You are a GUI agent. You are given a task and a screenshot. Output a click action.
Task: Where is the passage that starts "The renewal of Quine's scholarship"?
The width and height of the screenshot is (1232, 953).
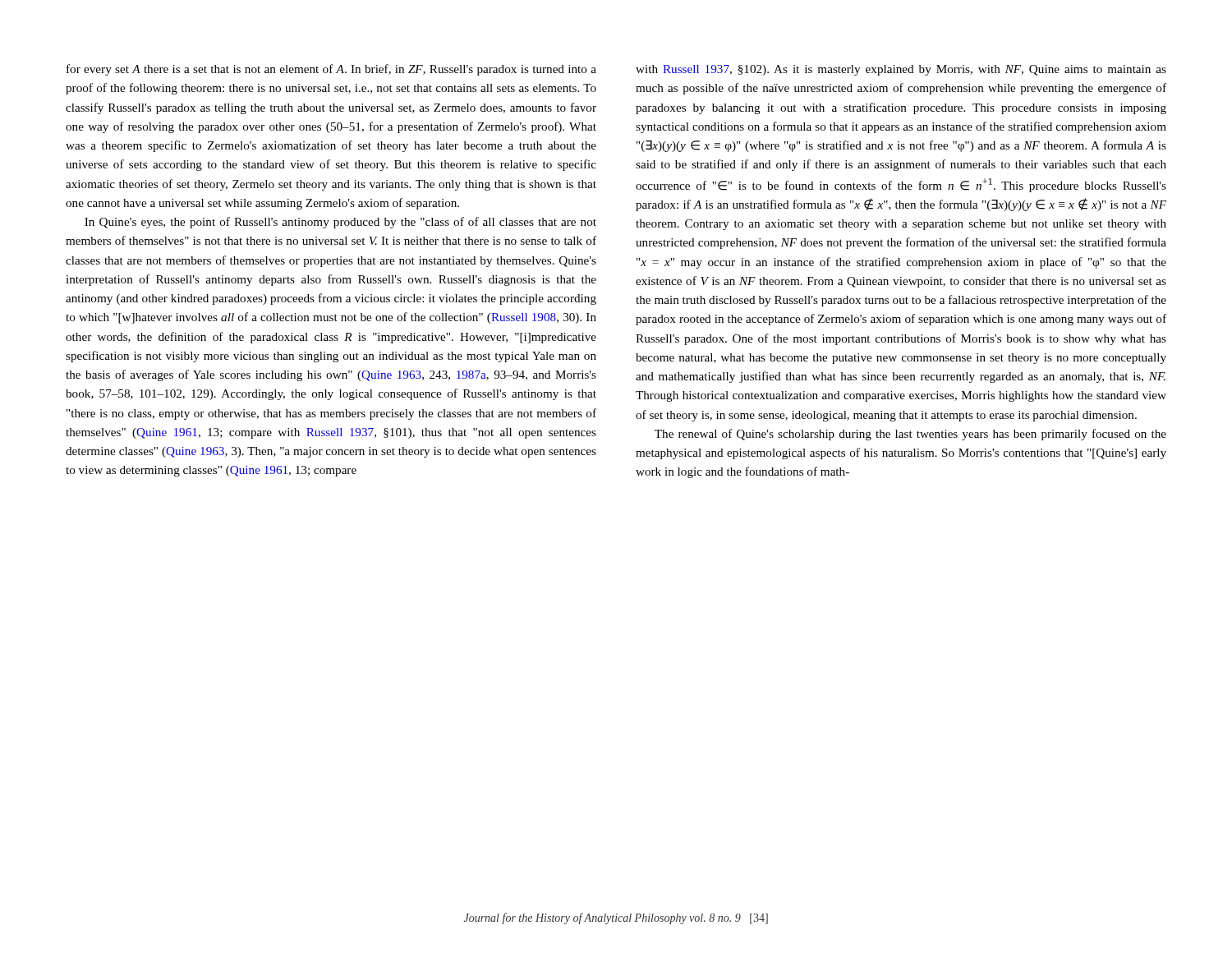coord(901,452)
